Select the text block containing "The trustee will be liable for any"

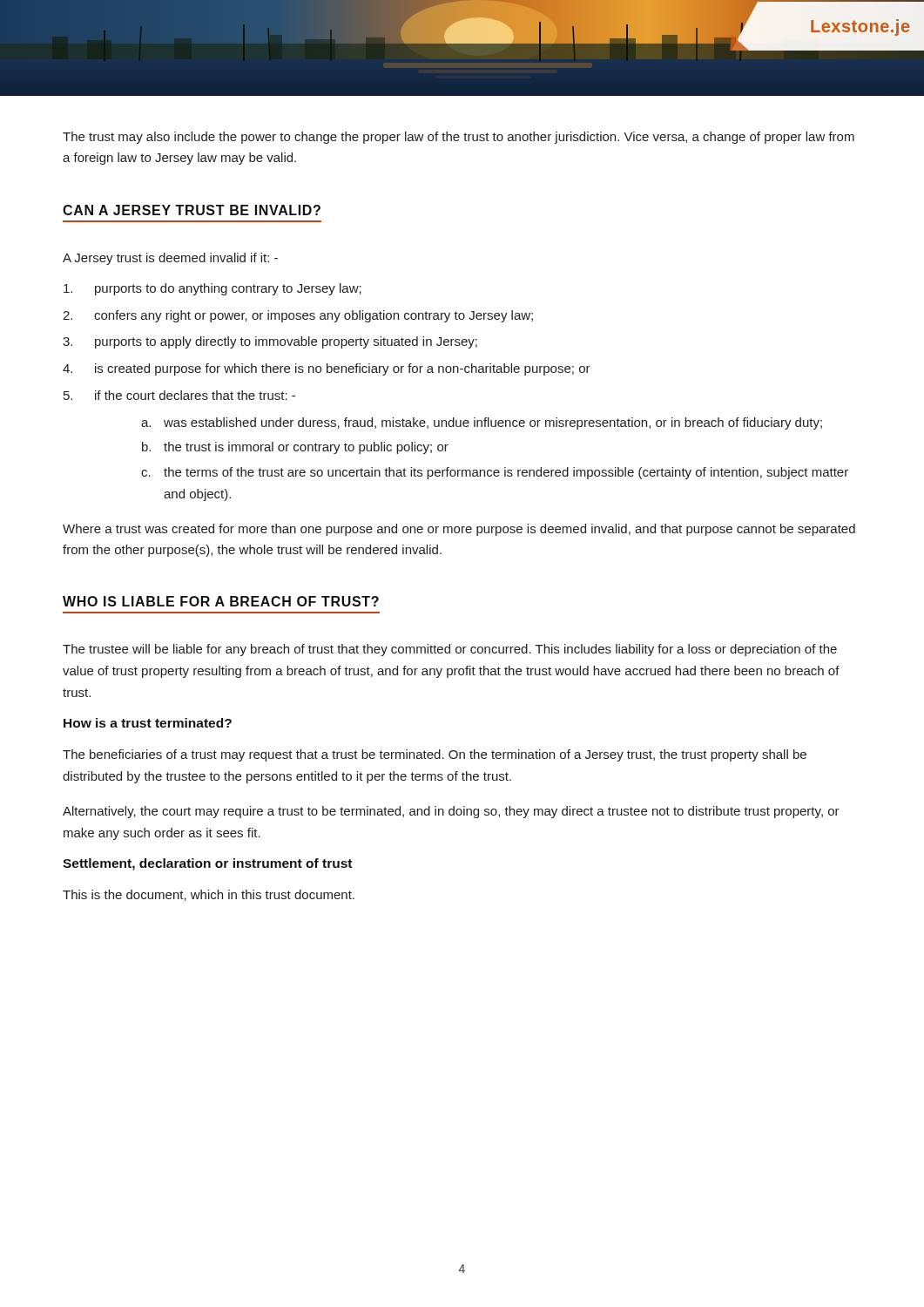tap(462, 671)
